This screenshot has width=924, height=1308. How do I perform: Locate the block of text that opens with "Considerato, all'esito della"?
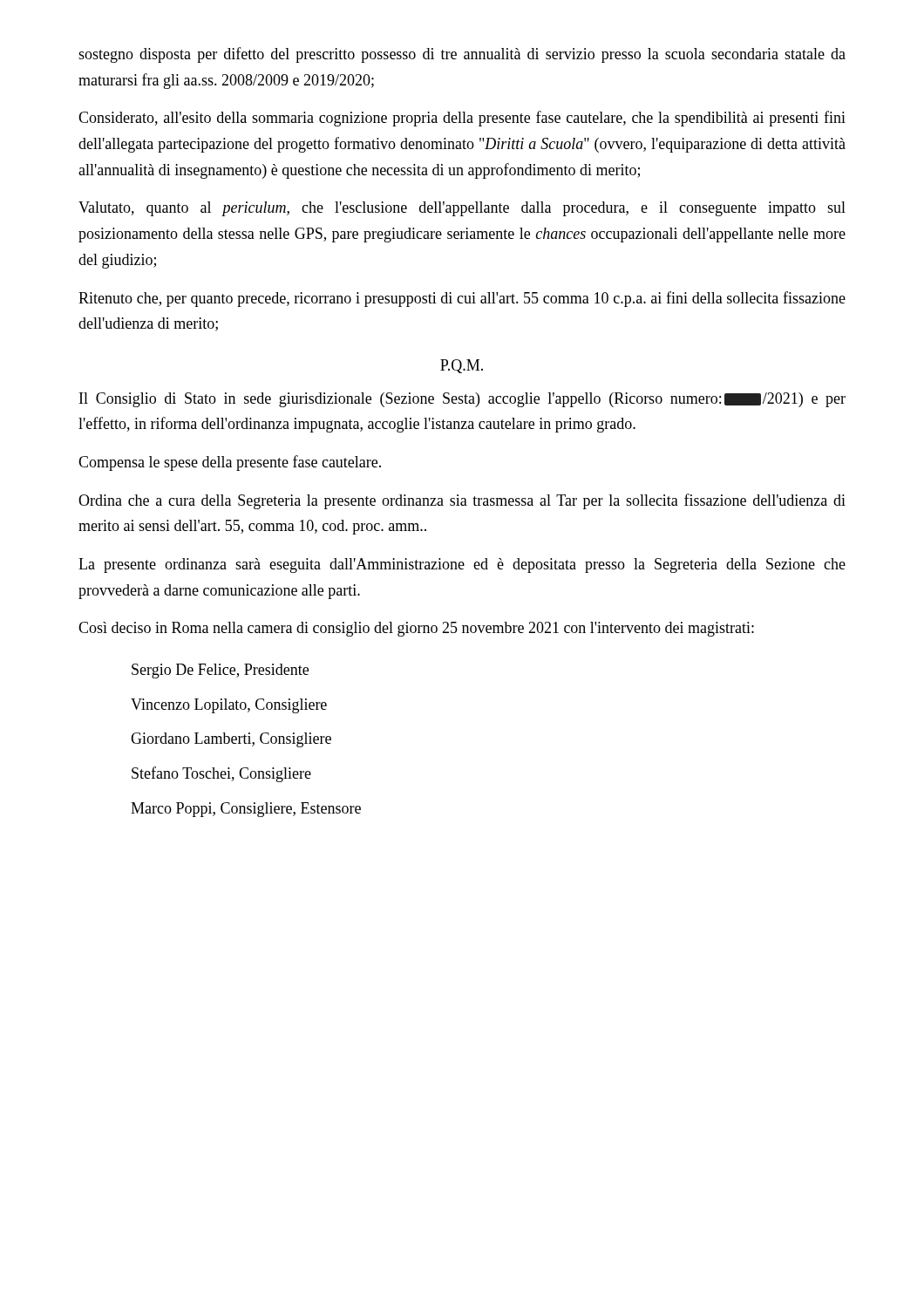tap(462, 144)
